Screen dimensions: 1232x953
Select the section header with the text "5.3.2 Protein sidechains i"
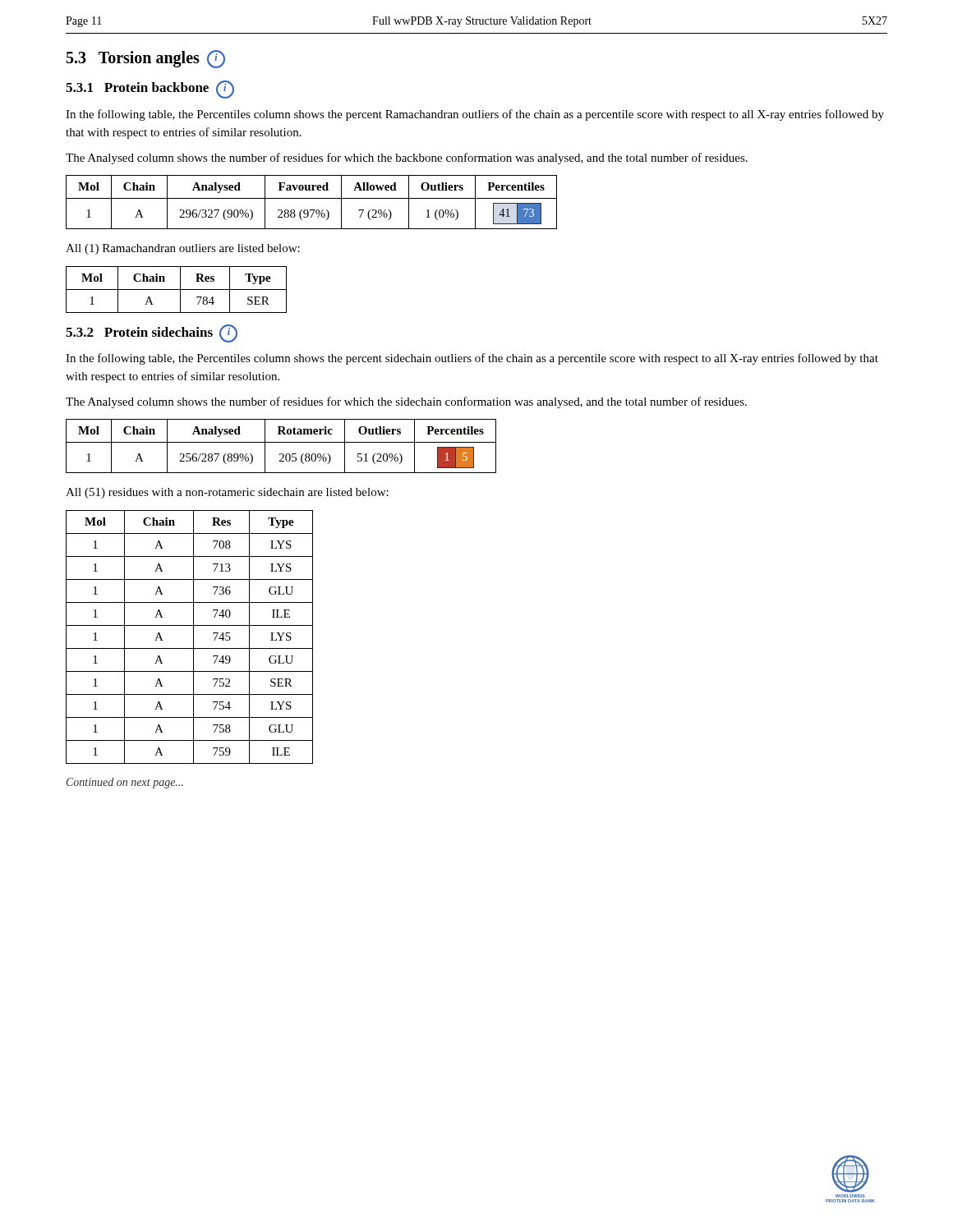point(152,333)
